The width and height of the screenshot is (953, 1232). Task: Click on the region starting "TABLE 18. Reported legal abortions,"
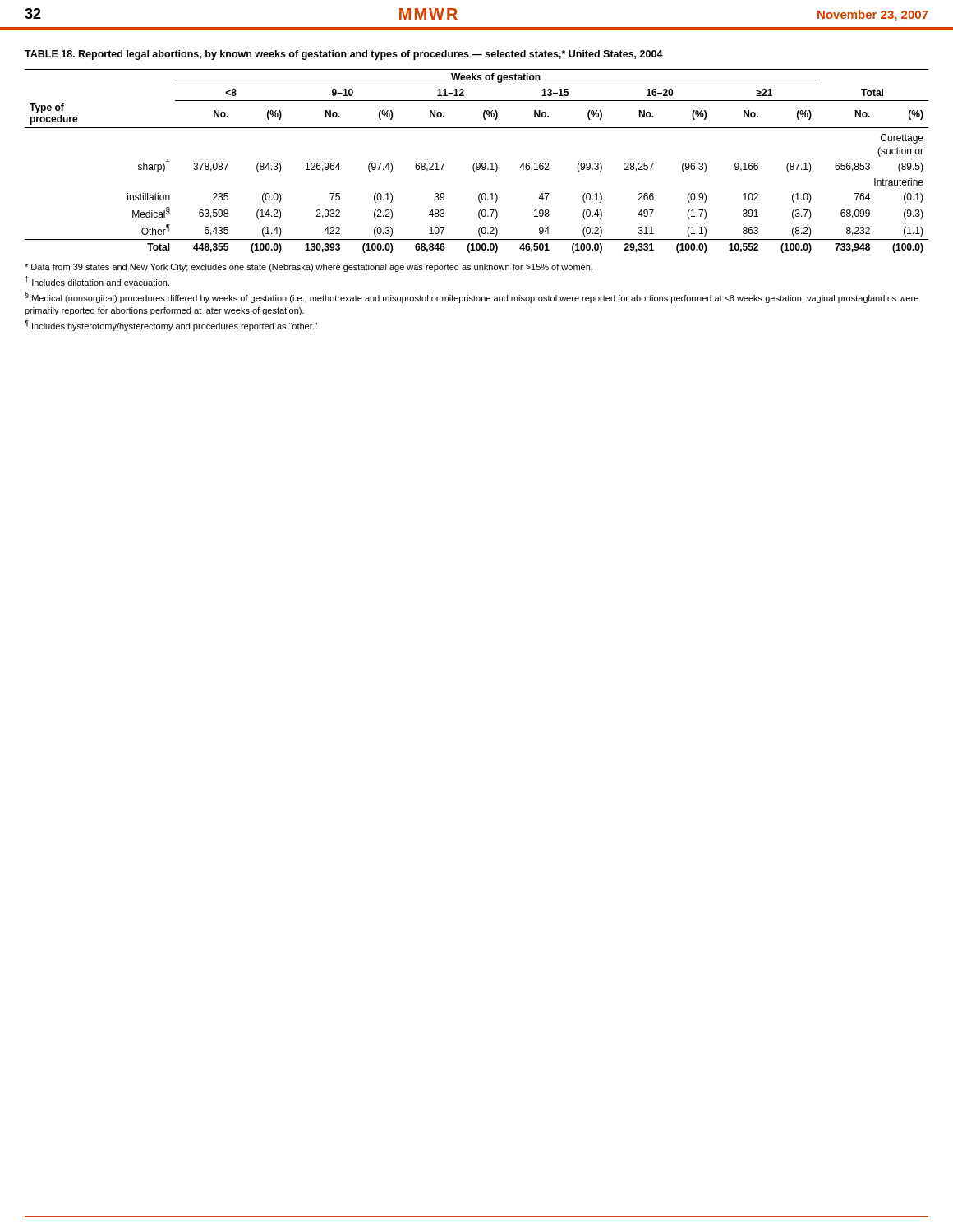point(344,54)
